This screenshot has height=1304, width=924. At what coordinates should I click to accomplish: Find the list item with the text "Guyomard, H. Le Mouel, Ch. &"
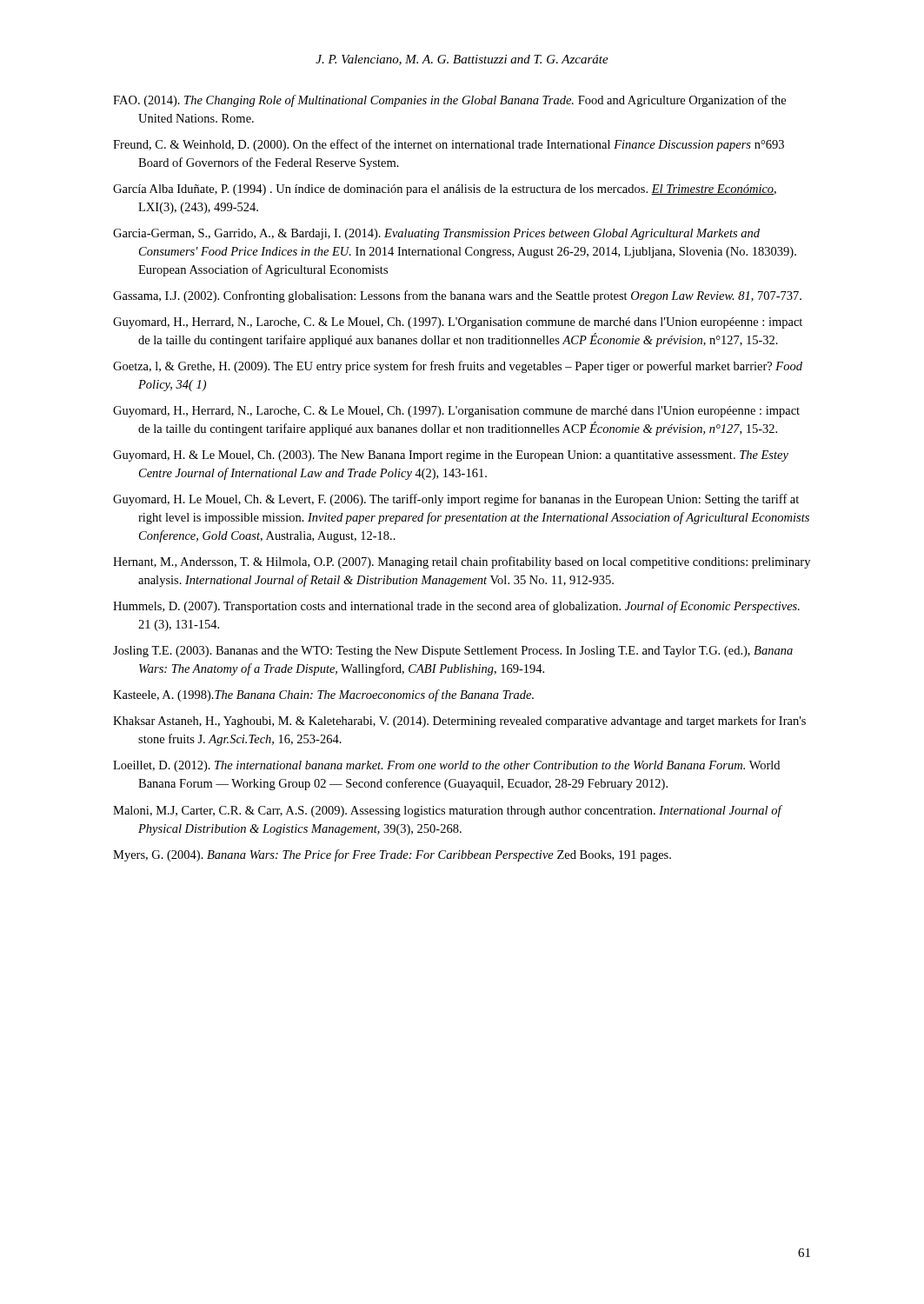(x=461, y=517)
